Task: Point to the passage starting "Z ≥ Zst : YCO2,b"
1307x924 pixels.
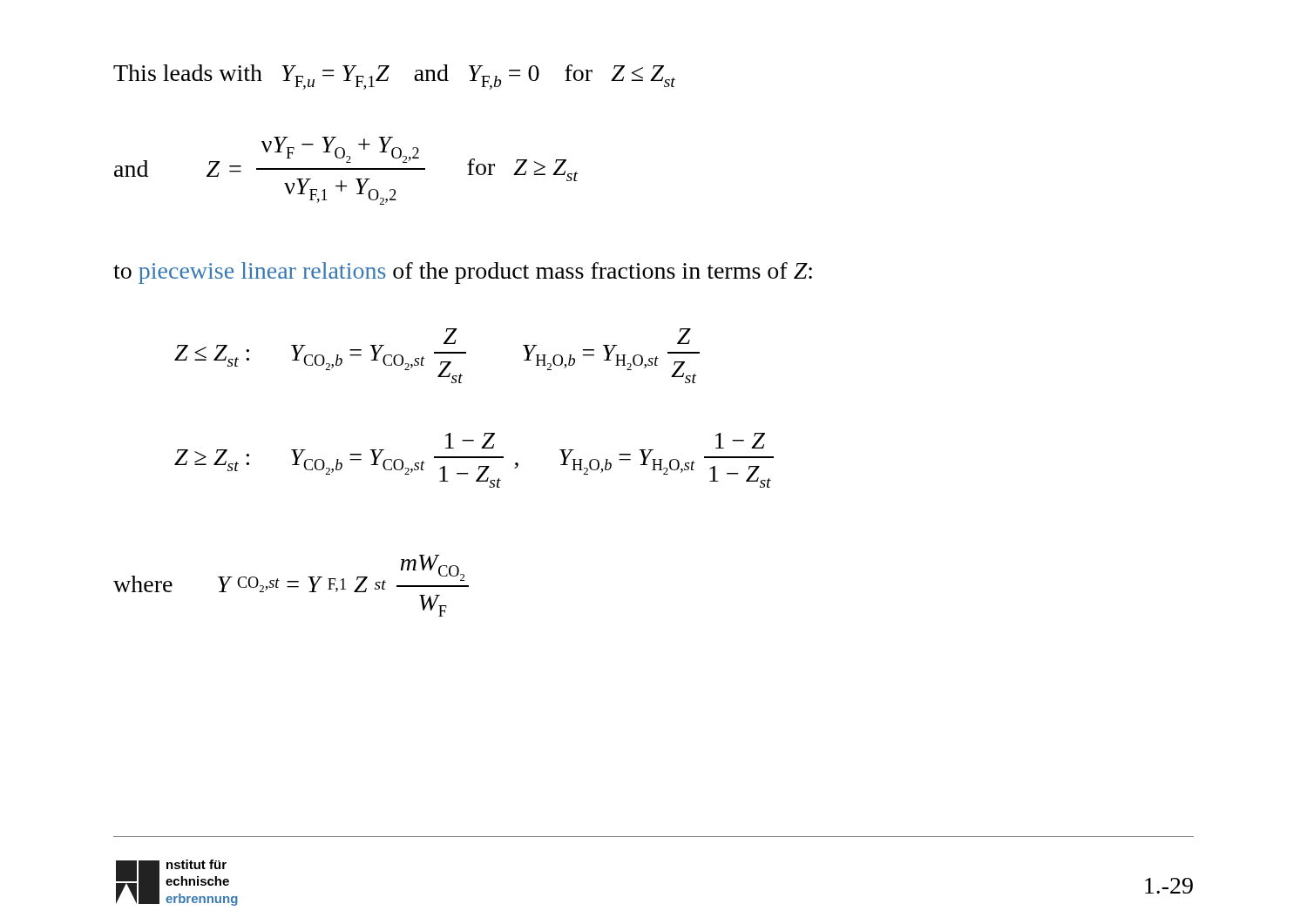Action: [476, 459]
